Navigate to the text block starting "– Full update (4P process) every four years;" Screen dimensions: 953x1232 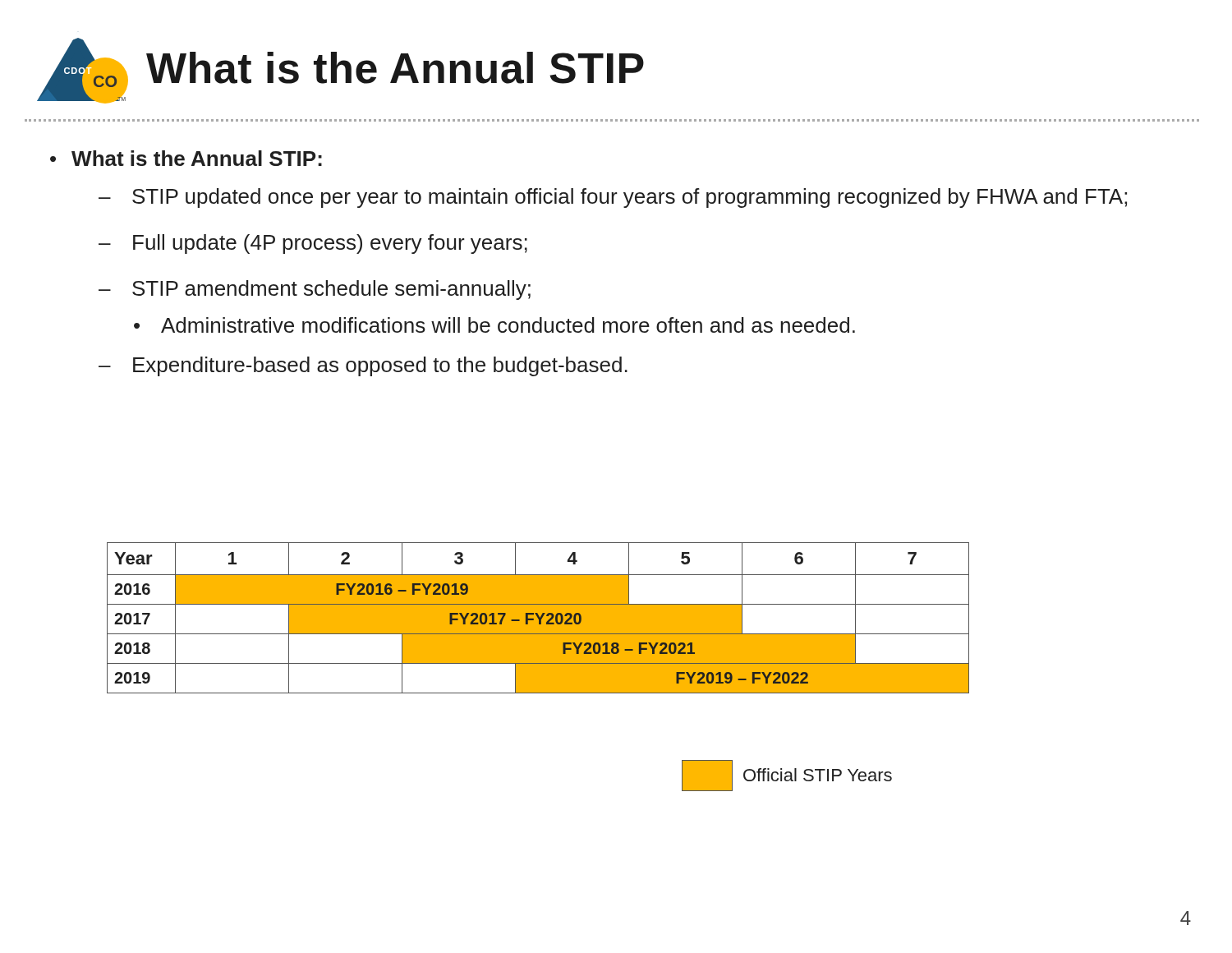(x=314, y=243)
